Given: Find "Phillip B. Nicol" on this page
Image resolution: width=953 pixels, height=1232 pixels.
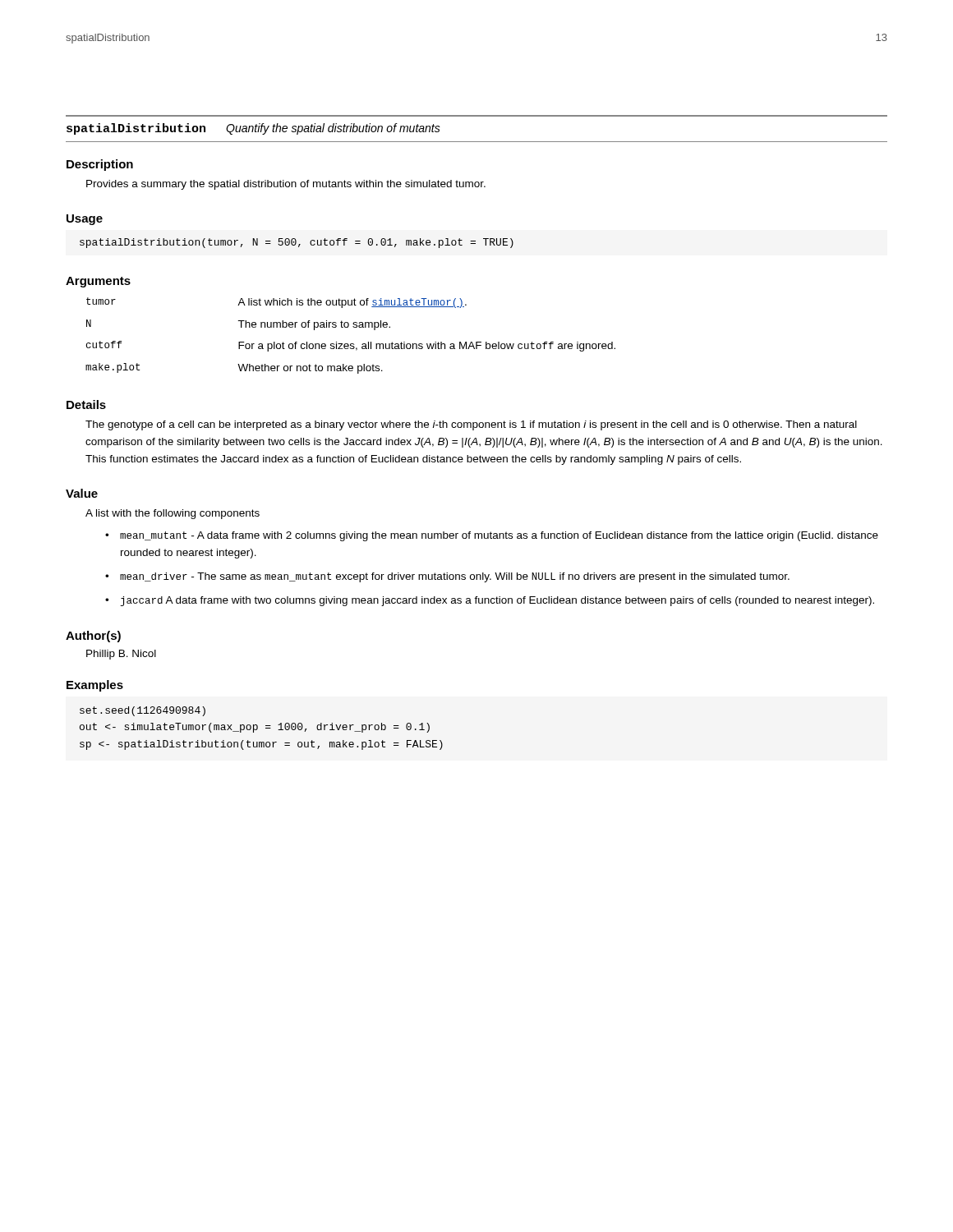Looking at the screenshot, I should (121, 653).
